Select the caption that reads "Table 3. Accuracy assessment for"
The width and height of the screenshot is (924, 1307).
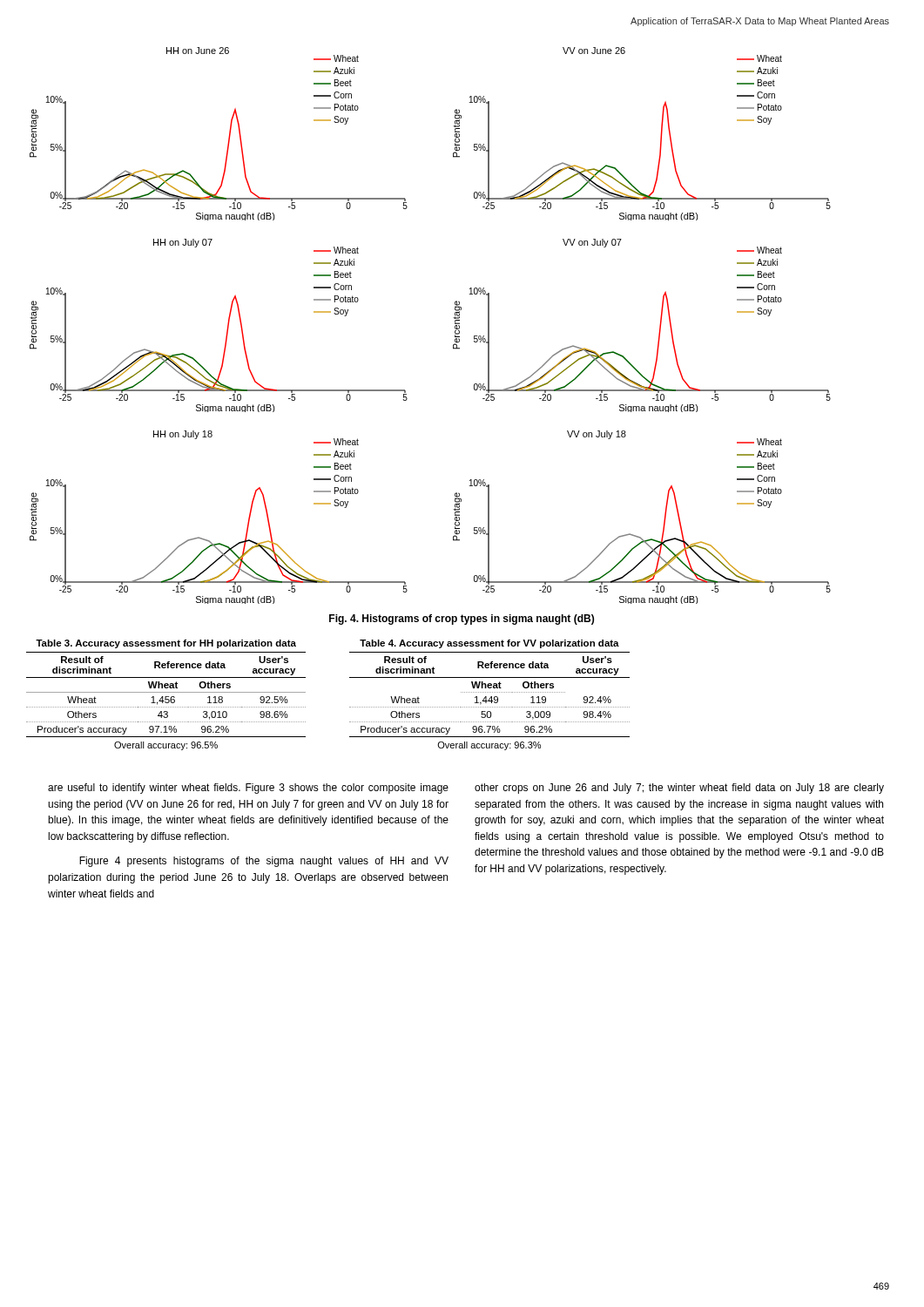166,643
